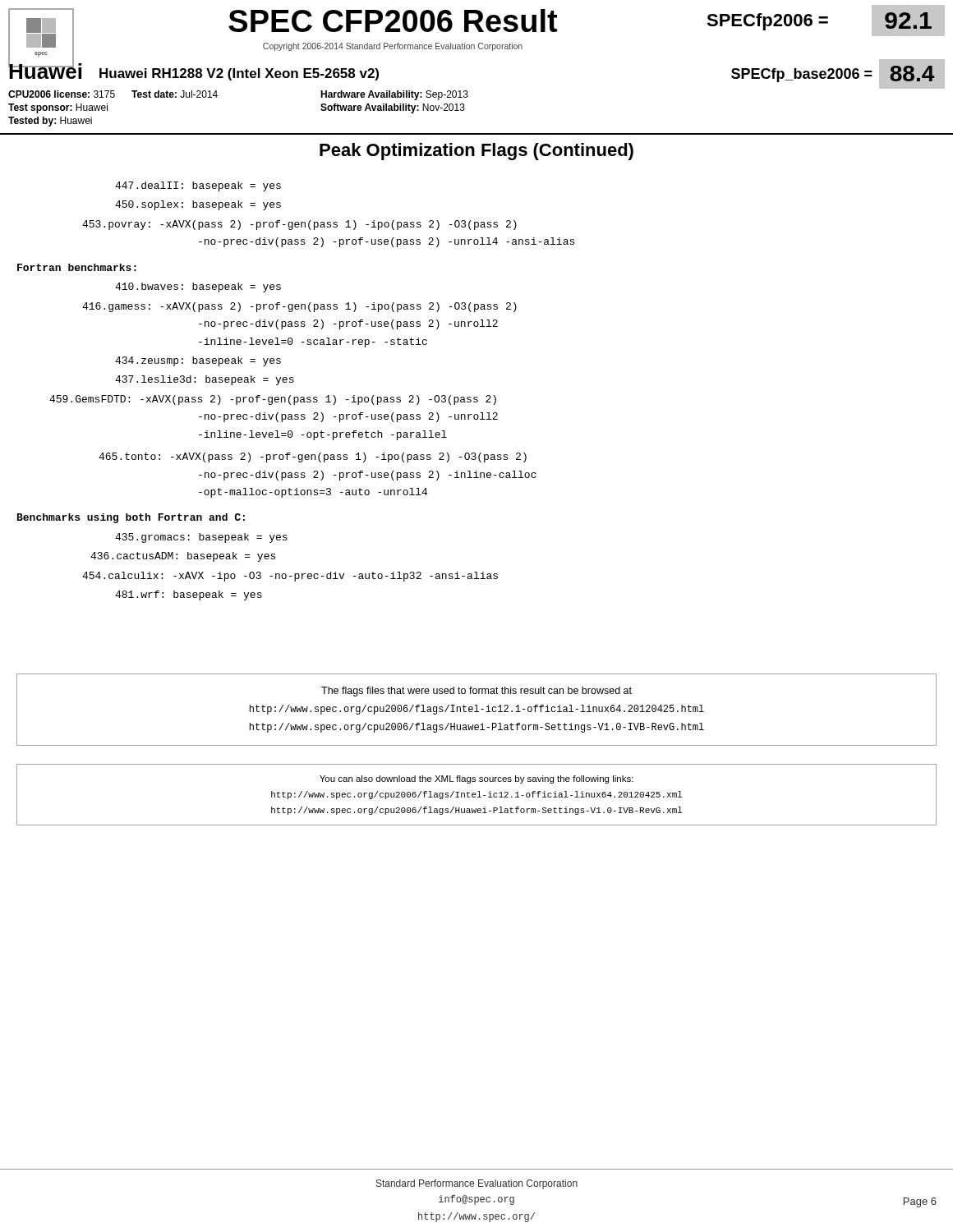Navigate to the block starting "450.soplex: basepeak = yes"
953x1232 pixels.
point(198,205)
